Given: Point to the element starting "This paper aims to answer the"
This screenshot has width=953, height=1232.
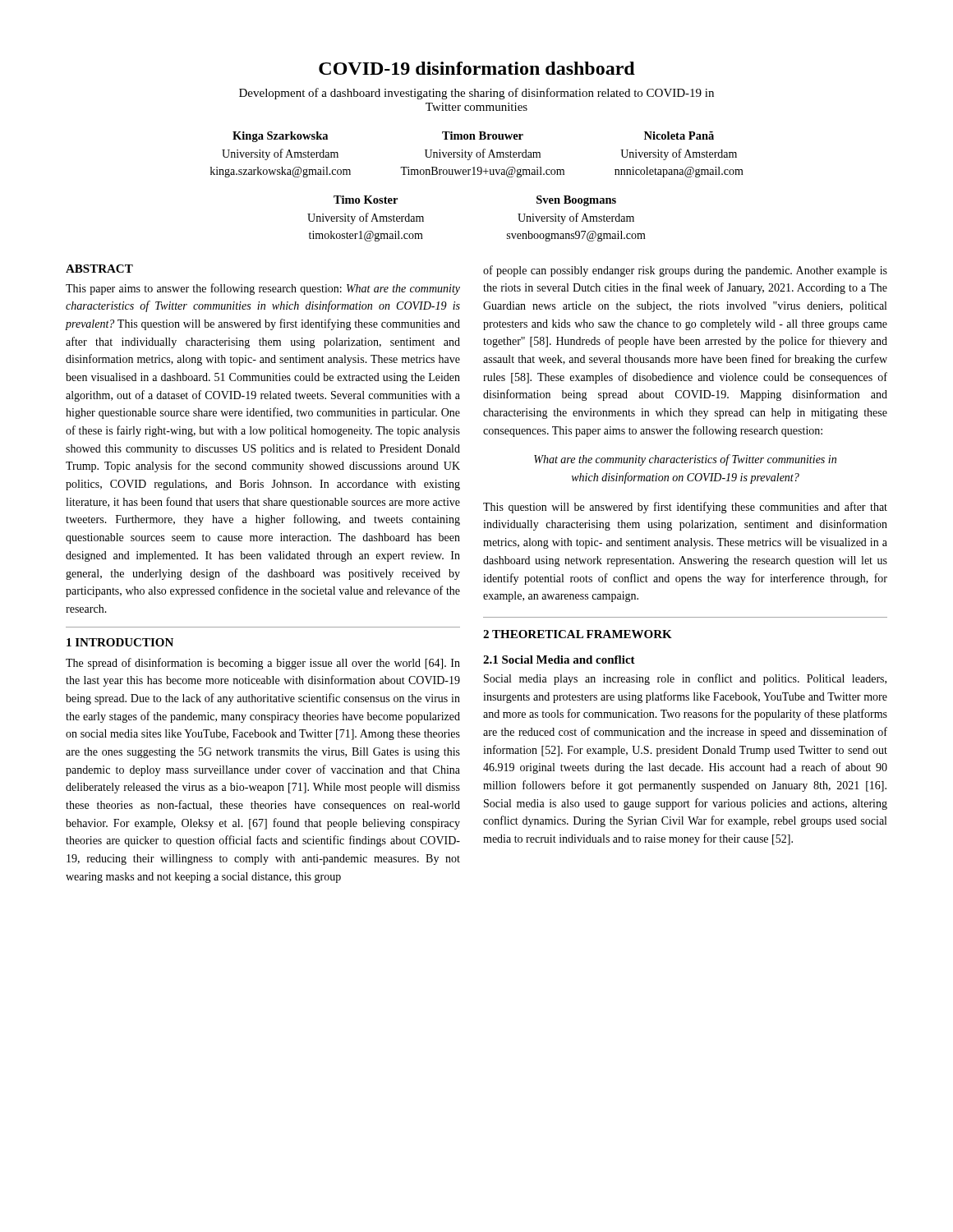Looking at the screenshot, I should 263,449.
